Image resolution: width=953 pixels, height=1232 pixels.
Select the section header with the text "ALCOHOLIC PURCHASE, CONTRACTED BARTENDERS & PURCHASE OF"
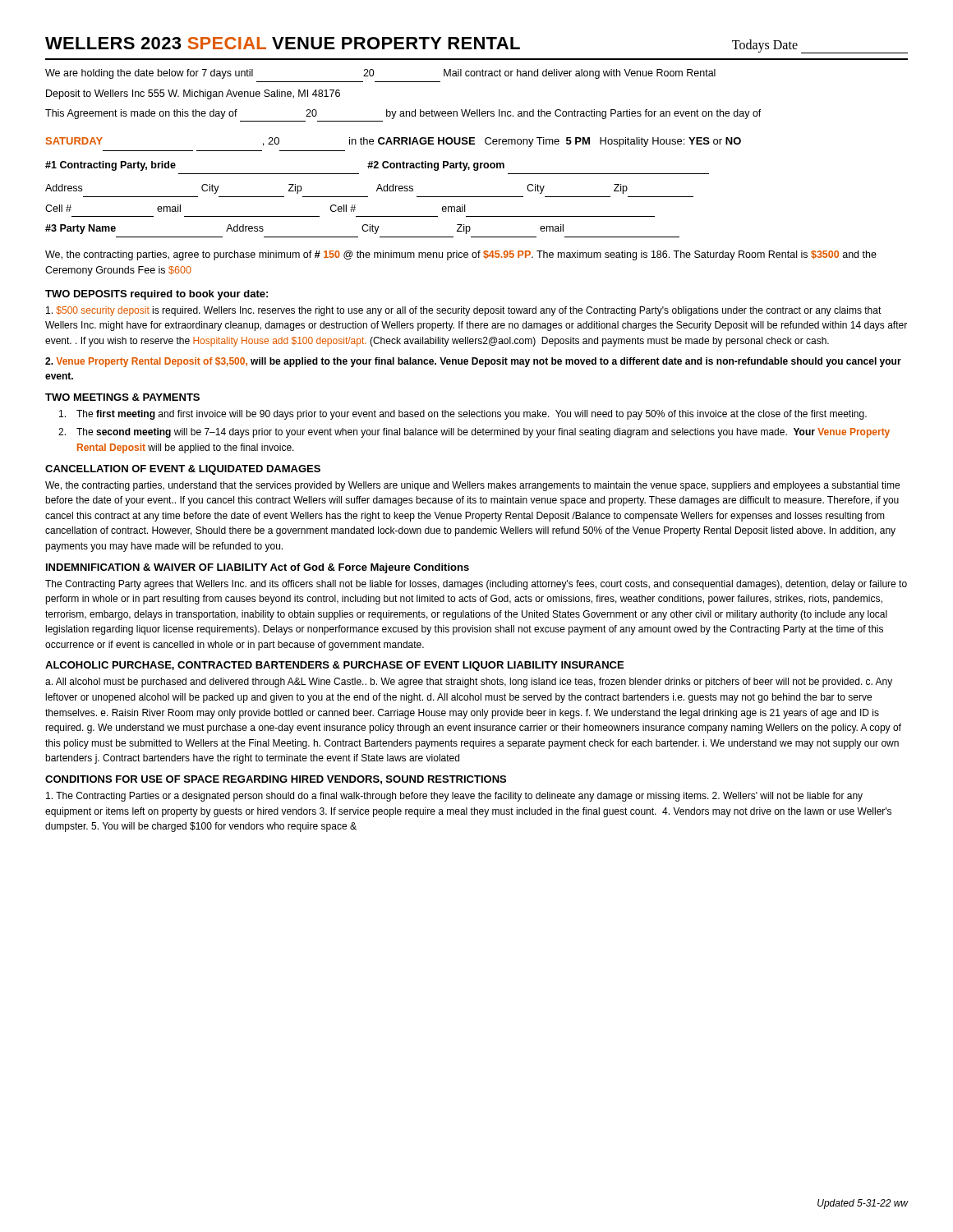pos(335,665)
